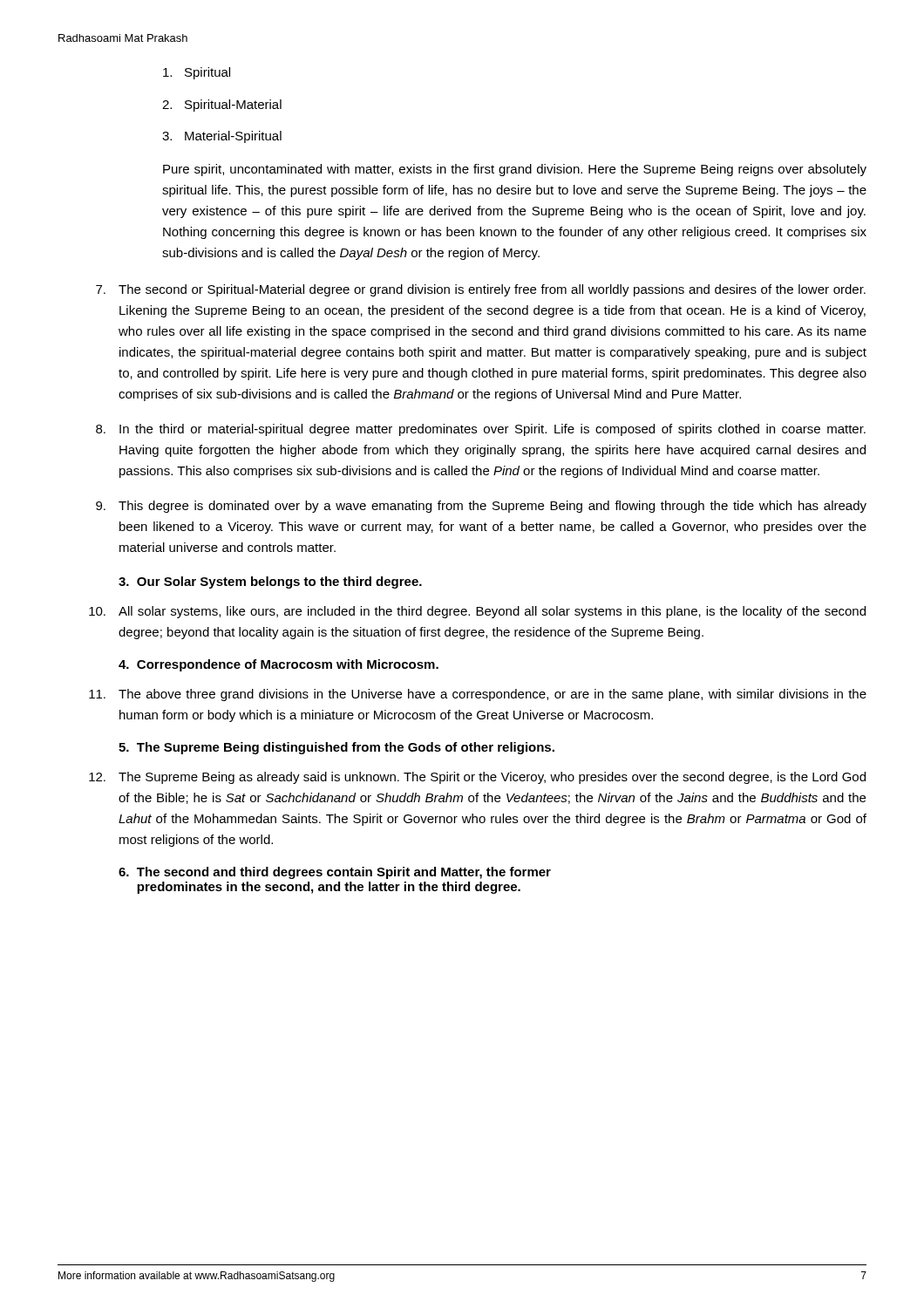Click on the section header that says "3. Our Solar System belongs"

270,581
